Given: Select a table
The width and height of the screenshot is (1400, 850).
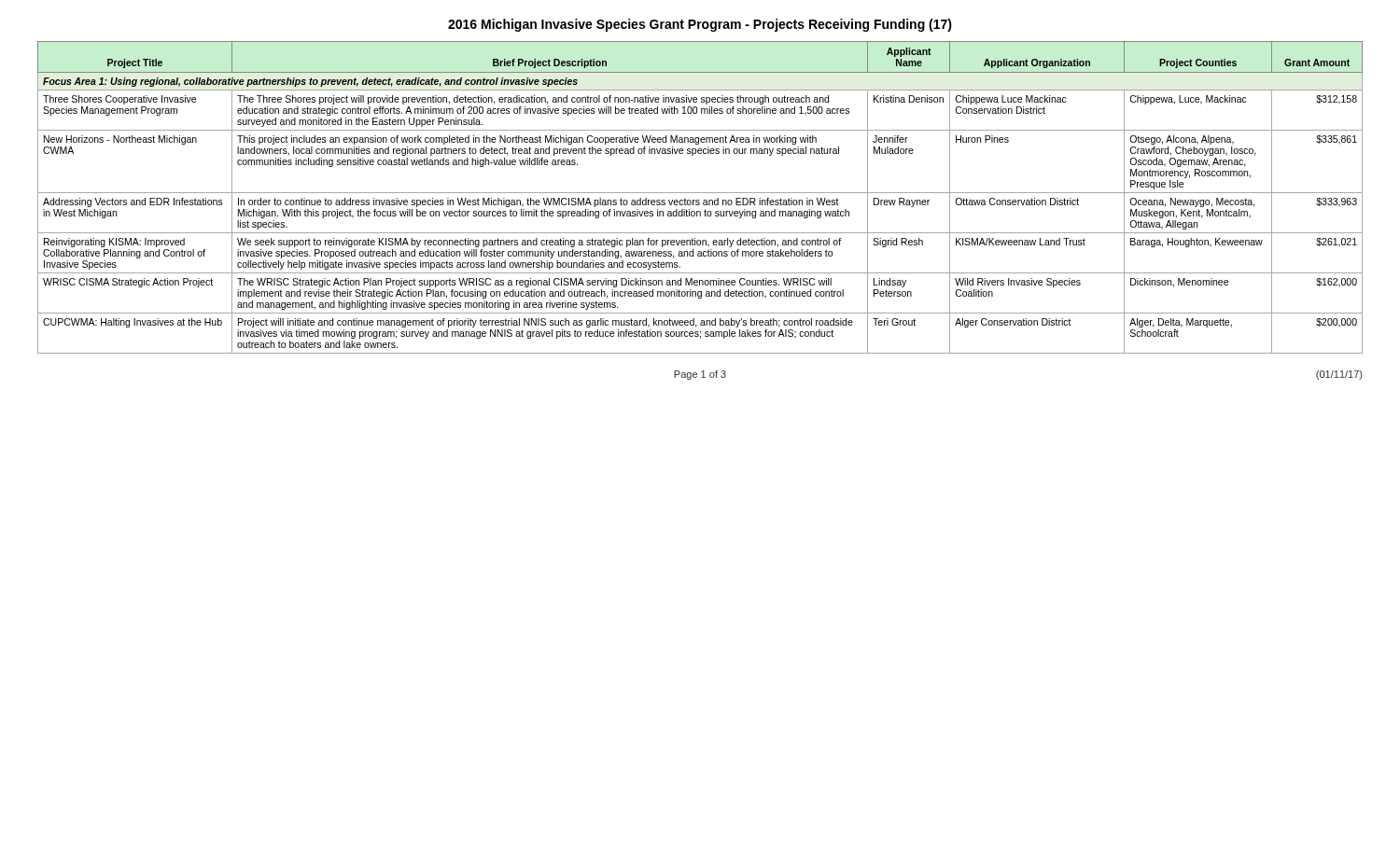Looking at the screenshot, I should point(700,197).
